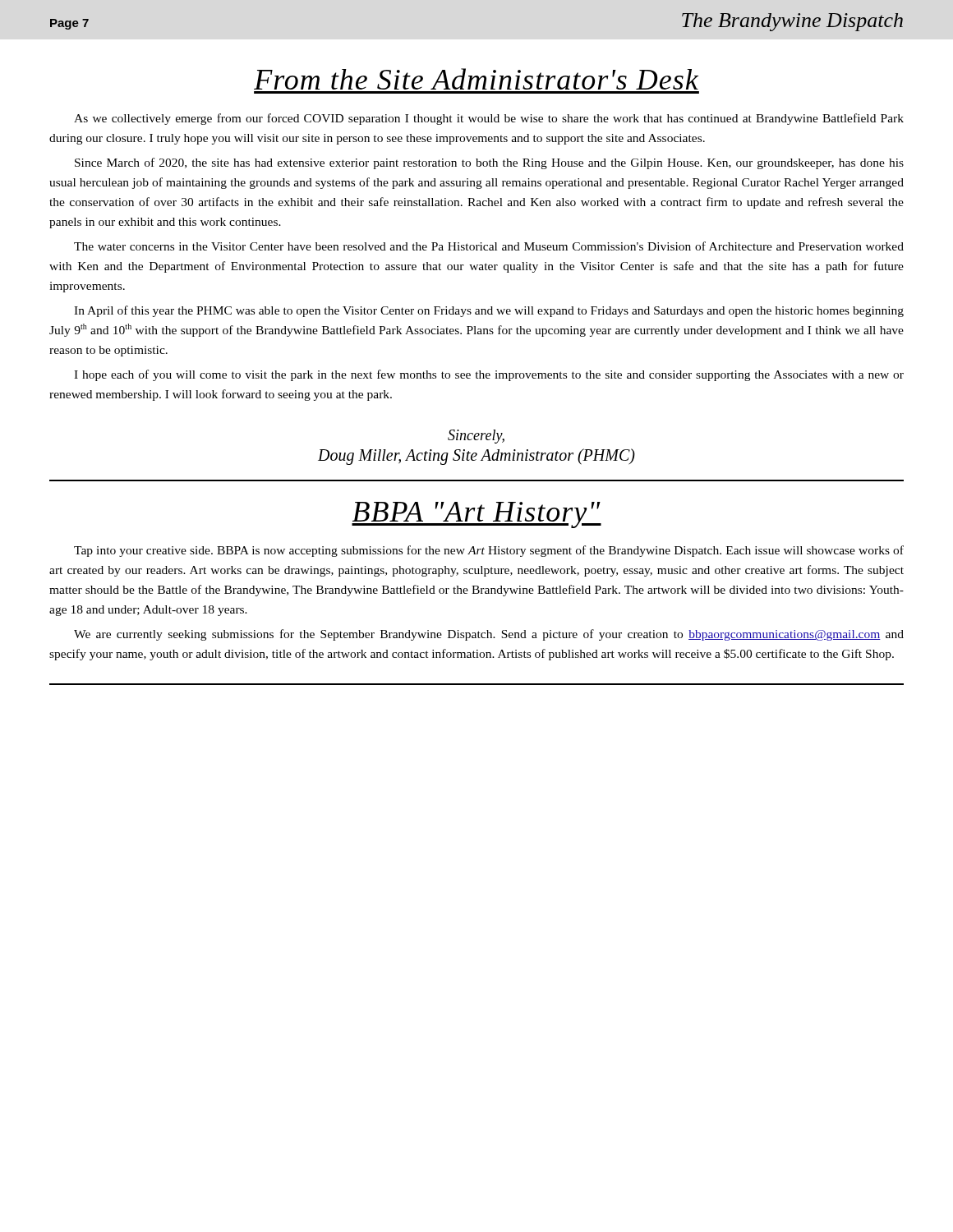Screen dimensions: 1232x953
Task: Where is the passage that starts "Since March of 2020,"?
Action: (476, 192)
